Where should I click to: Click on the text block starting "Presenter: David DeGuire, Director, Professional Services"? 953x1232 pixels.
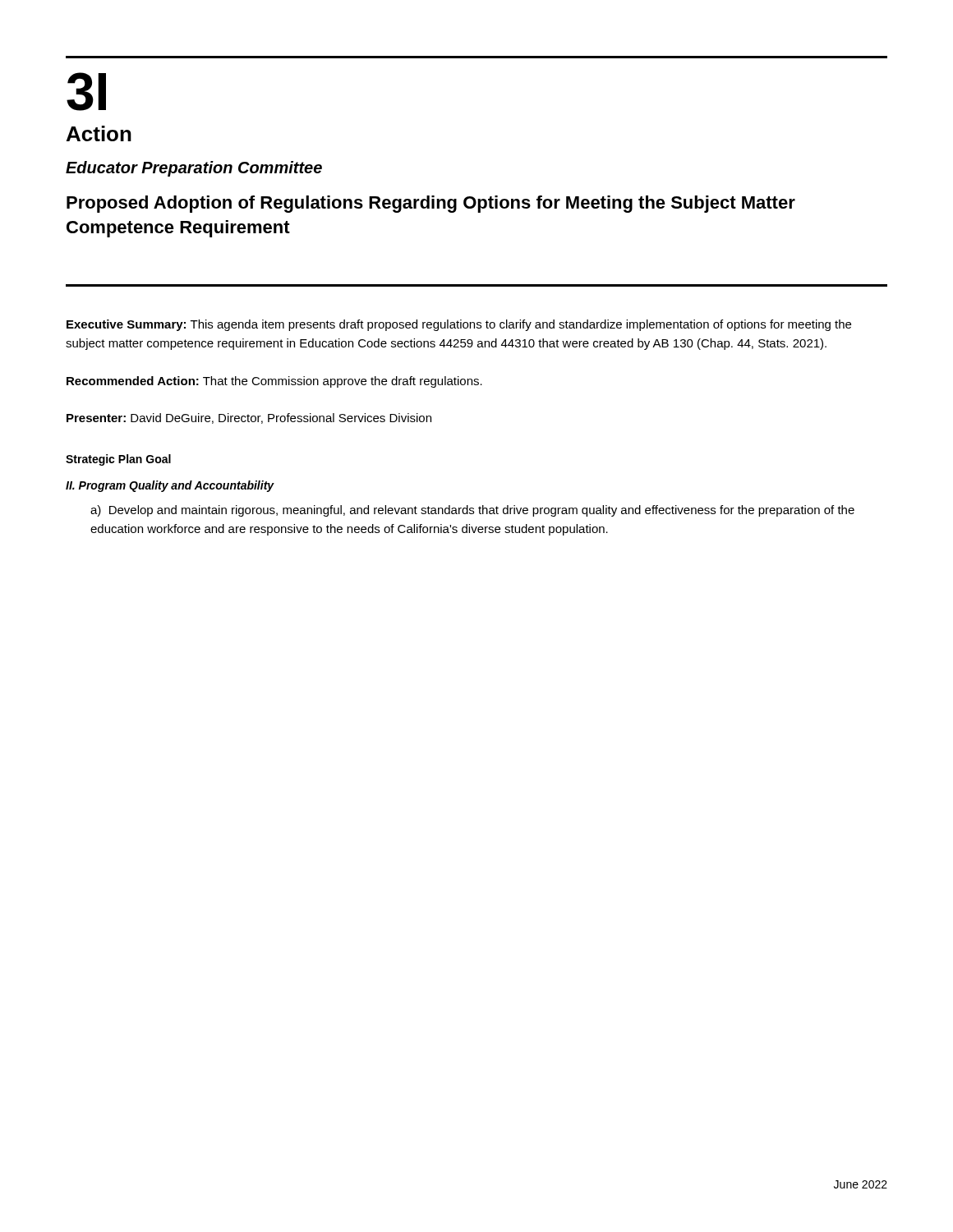(x=249, y=418)
